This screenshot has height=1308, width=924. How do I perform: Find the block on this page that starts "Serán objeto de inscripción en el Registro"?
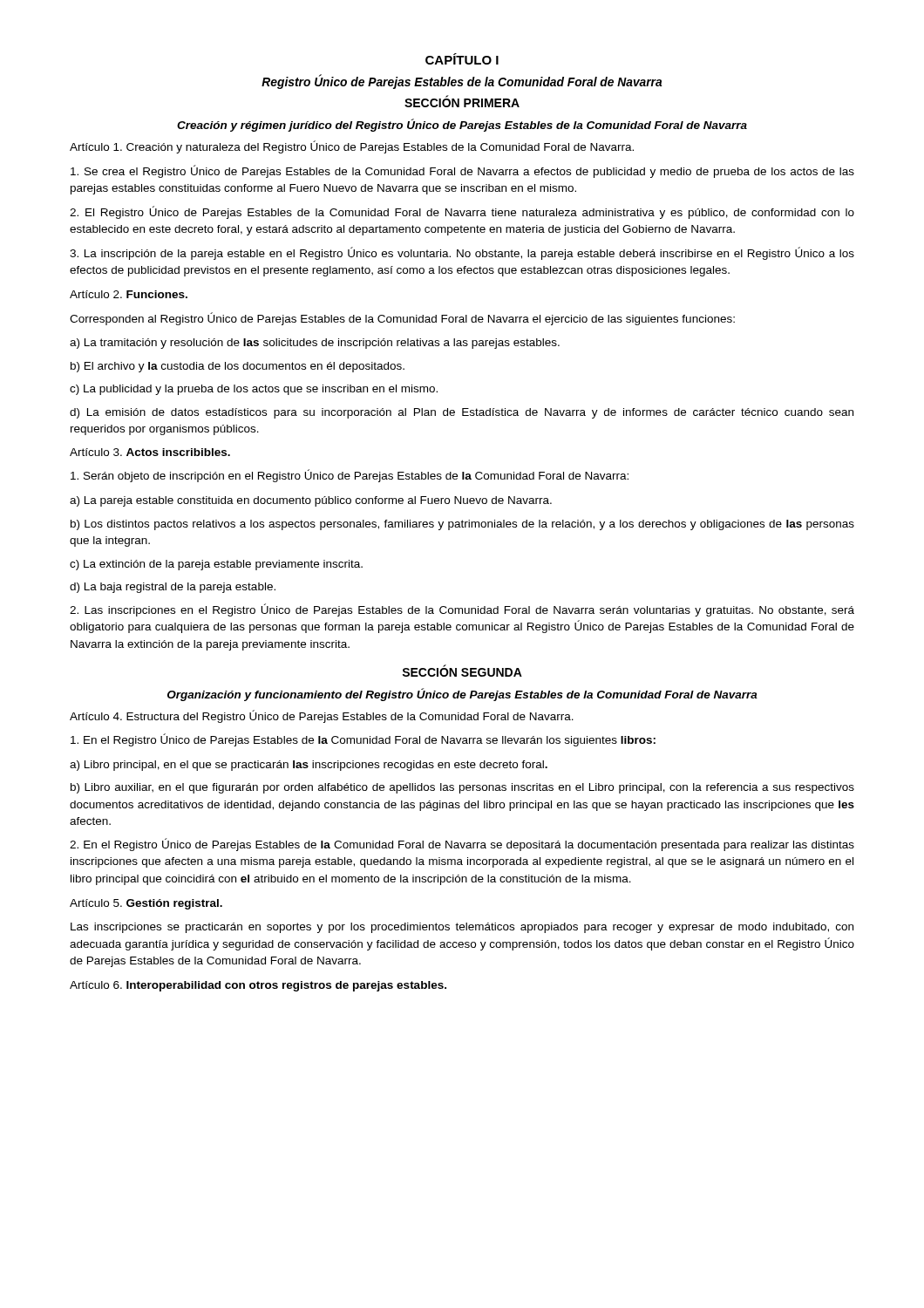click(462, 476)
